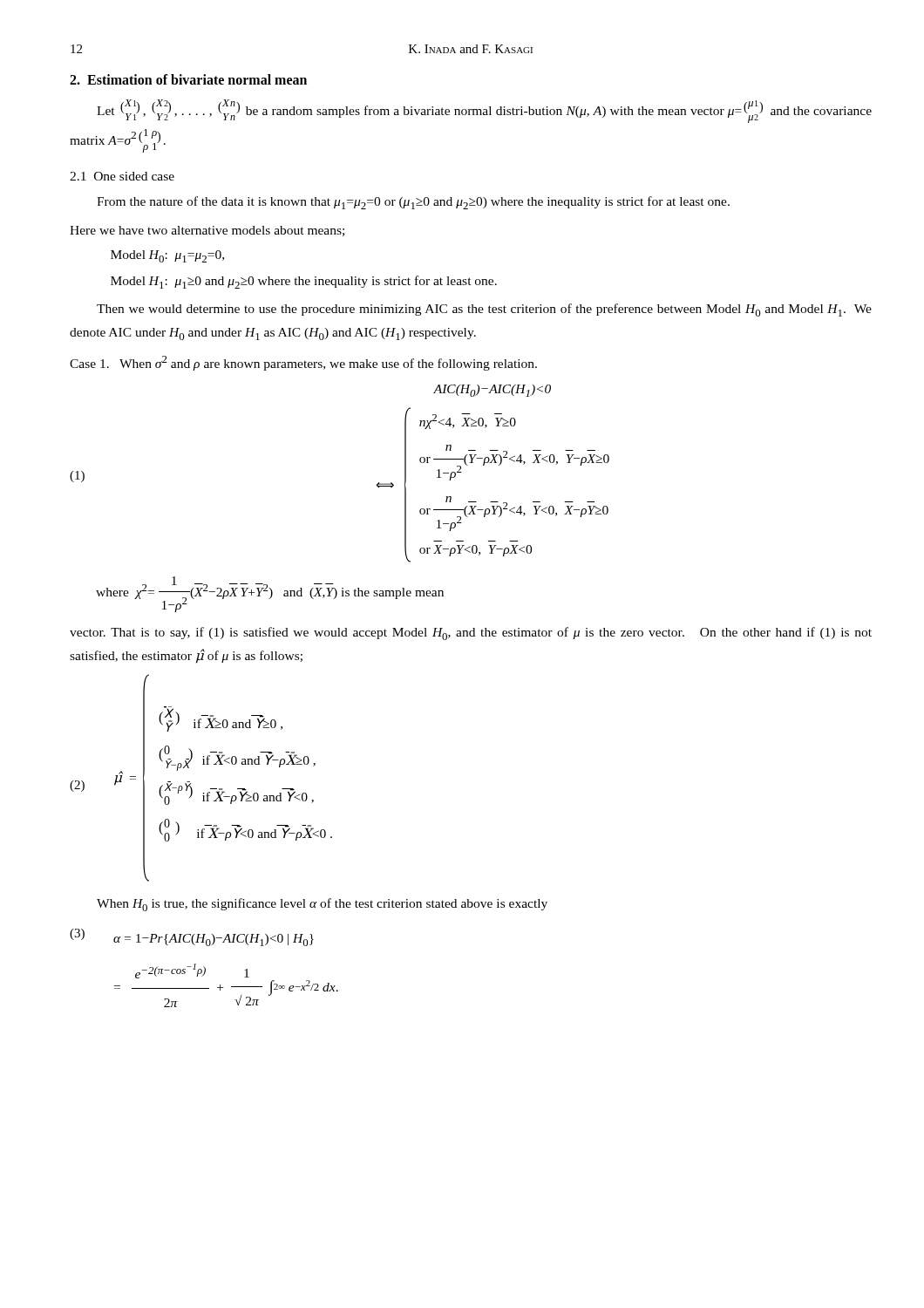924x1308 pixels.
Task: Find the block on this page that starts "When H0 is true, the"
Action: tap(471, 905)
